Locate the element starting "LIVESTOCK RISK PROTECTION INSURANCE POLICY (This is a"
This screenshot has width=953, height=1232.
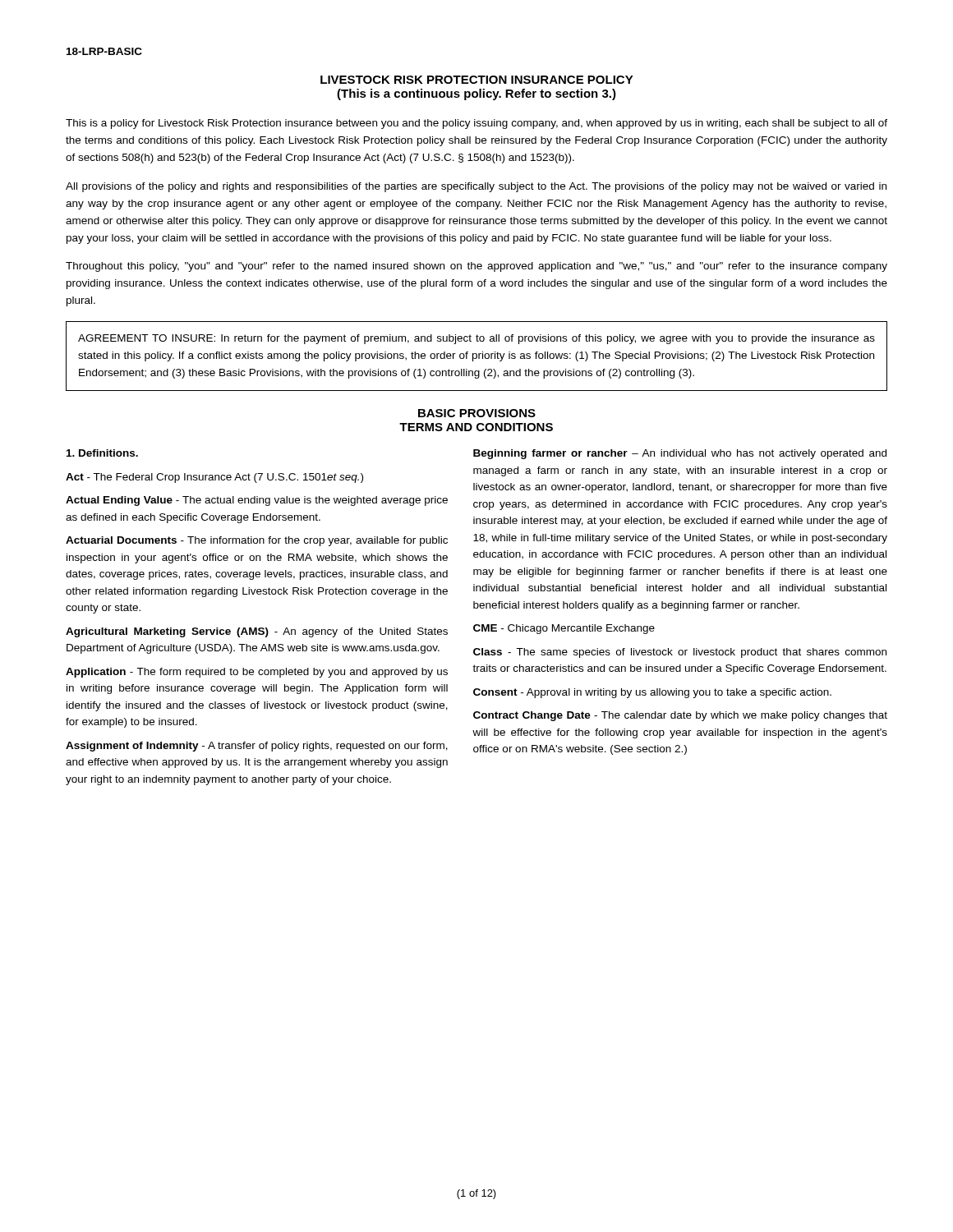[476, 86]
